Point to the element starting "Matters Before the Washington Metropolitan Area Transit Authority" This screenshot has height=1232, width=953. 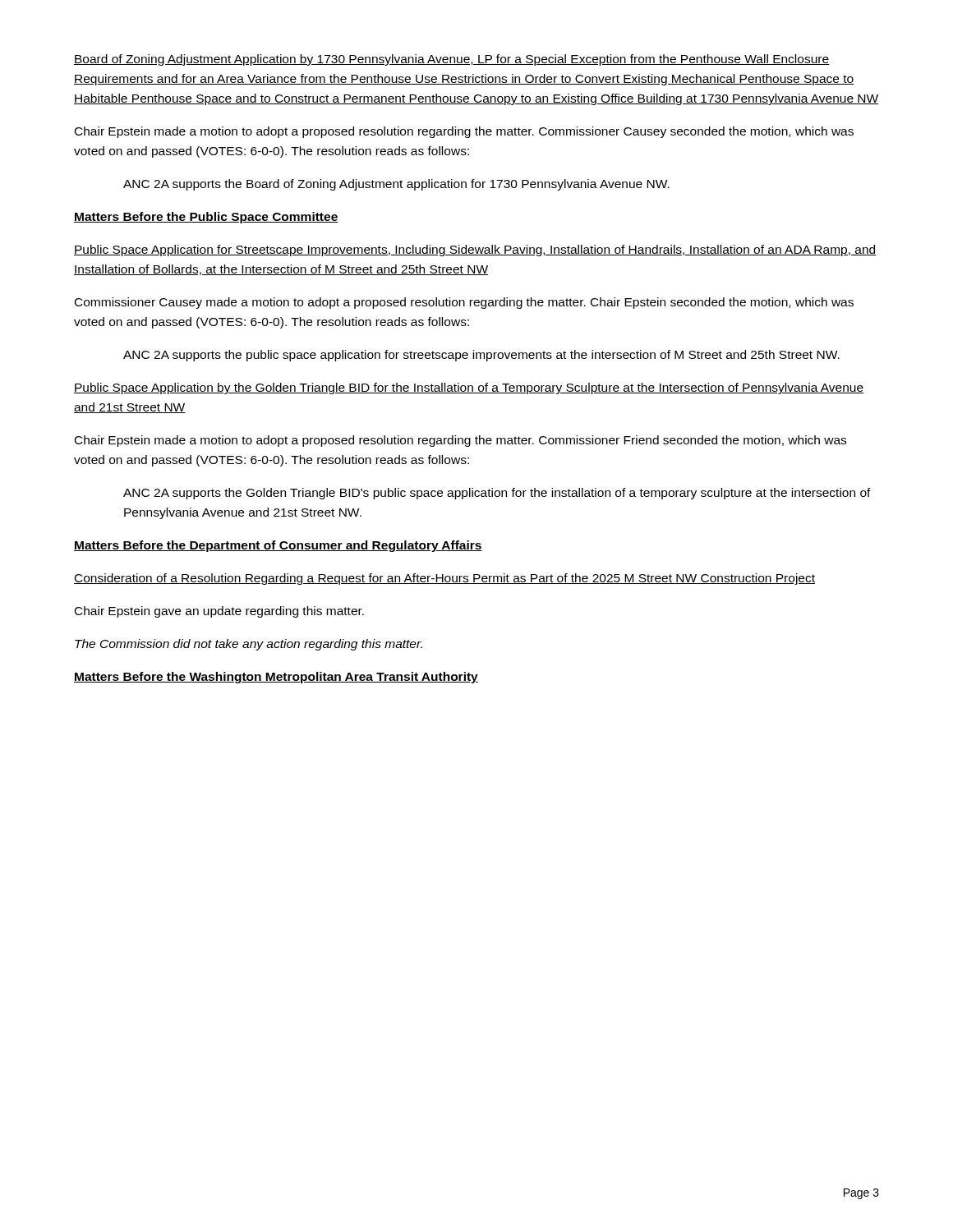pyautogui.click(x=276, y=677)
